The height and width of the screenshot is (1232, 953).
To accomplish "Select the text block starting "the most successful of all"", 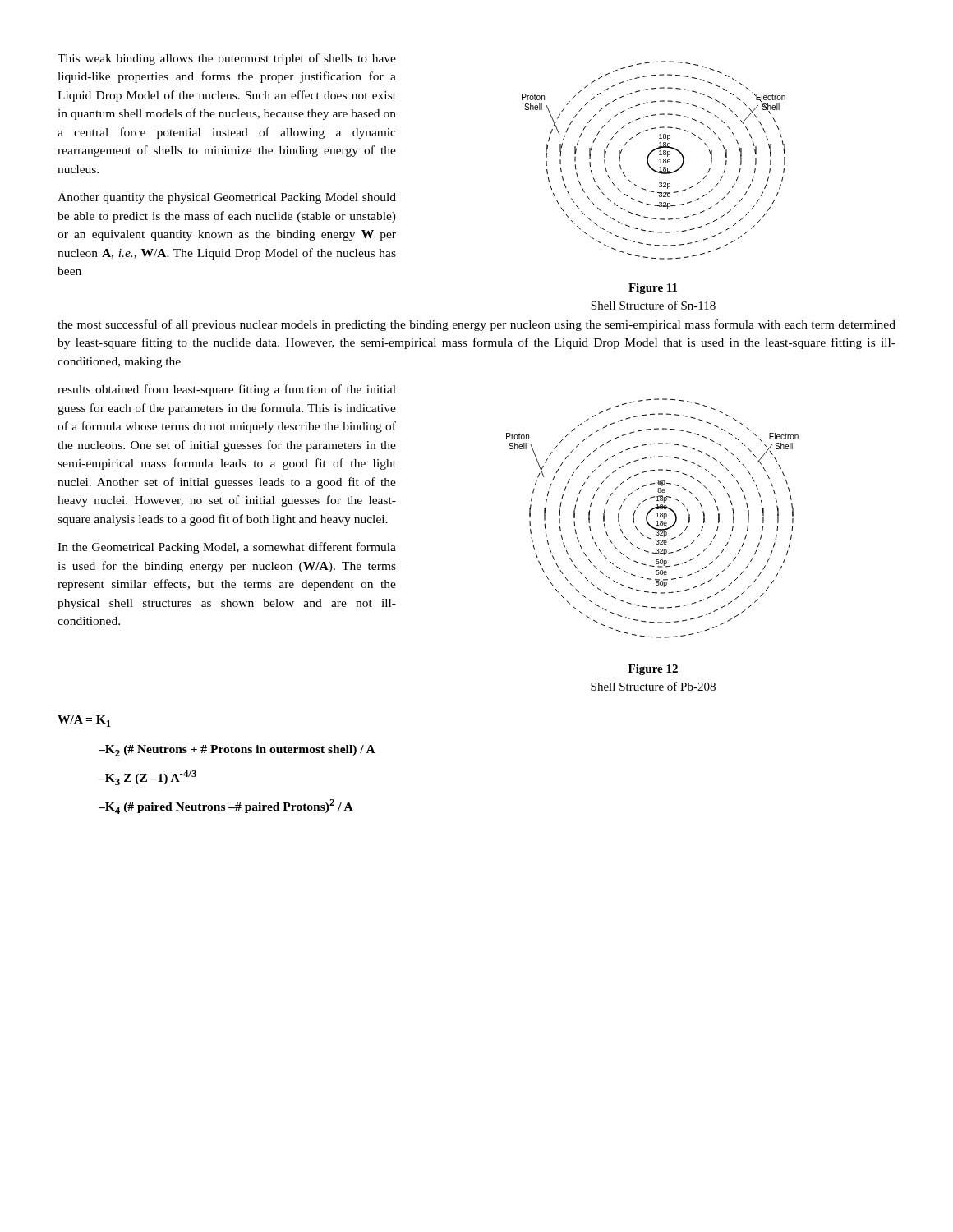I will [476, 343].
